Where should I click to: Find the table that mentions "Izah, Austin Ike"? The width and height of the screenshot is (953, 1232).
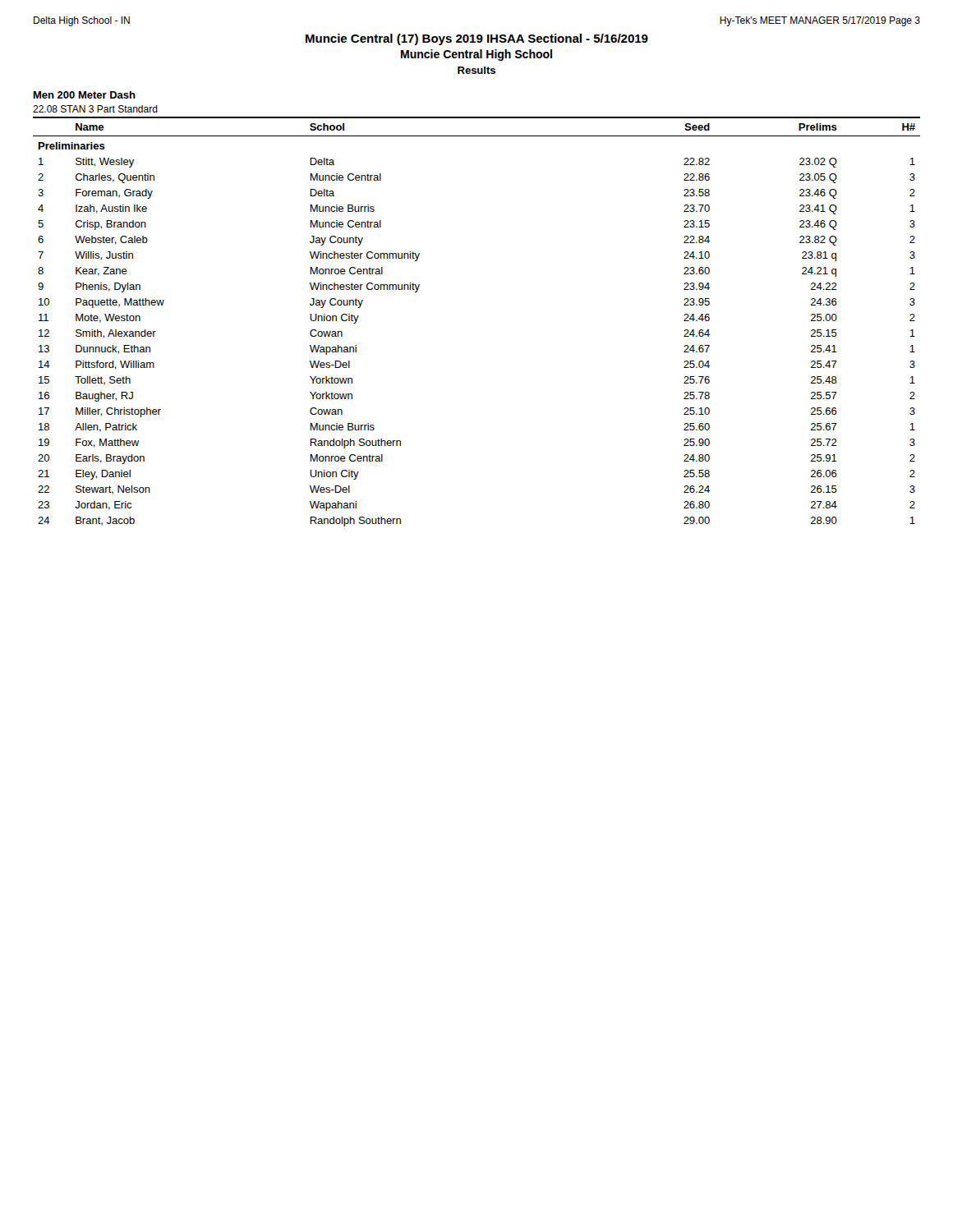click(x=476, y=322)
